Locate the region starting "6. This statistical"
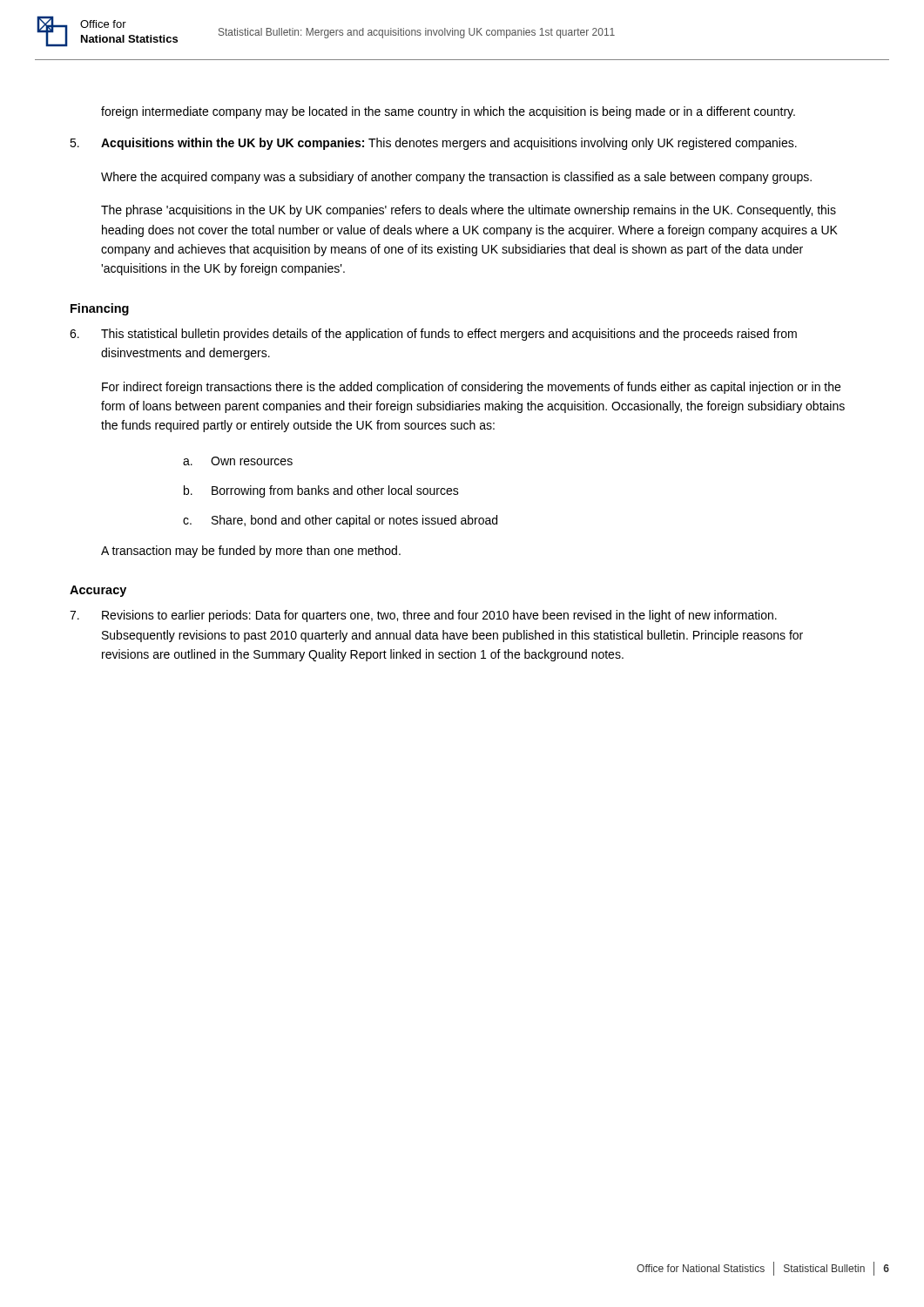924x1307 pixels. coord(462,343)
